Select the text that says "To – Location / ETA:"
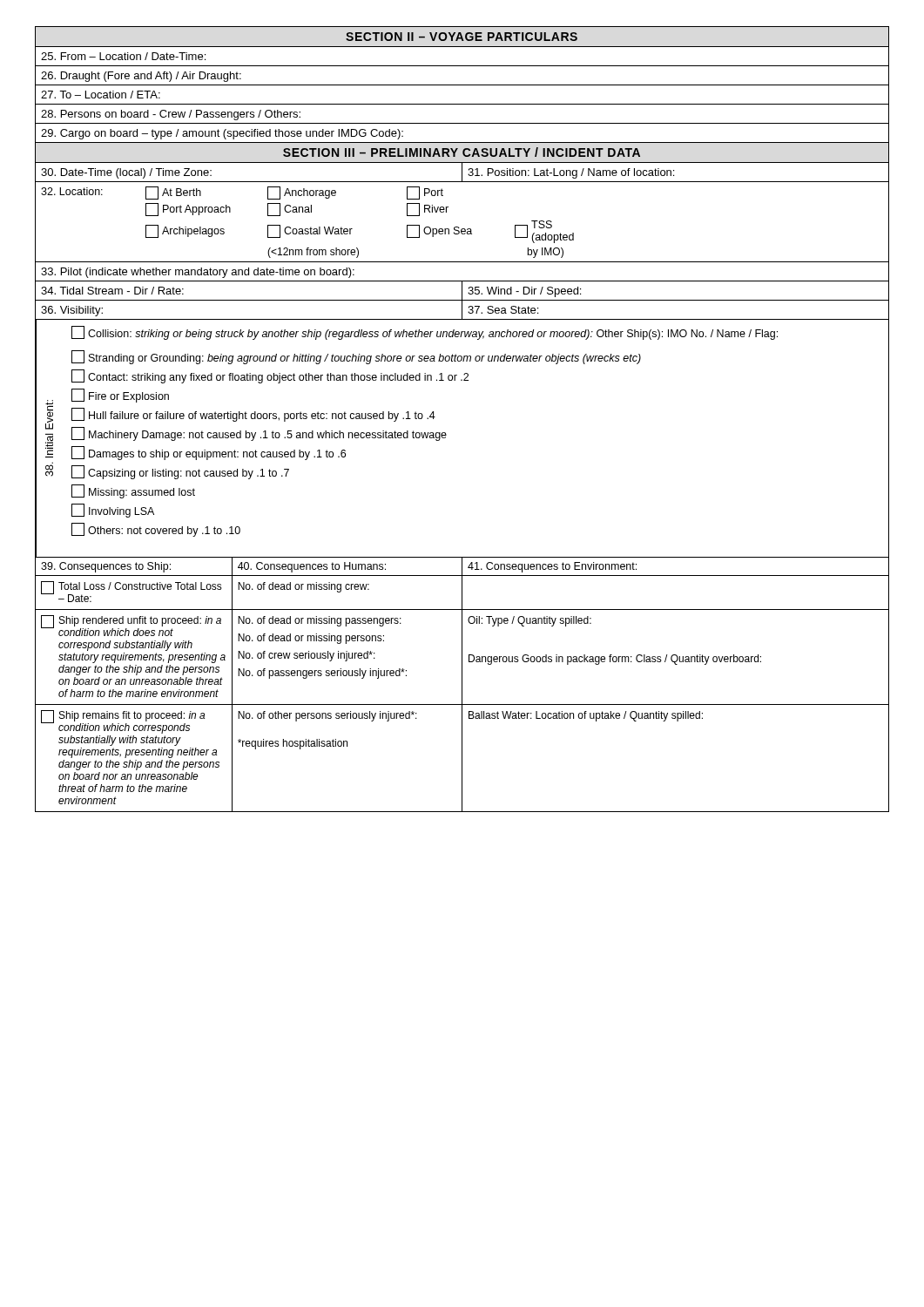The width and height of the screenshot is (924, 1307). (101, 94)
